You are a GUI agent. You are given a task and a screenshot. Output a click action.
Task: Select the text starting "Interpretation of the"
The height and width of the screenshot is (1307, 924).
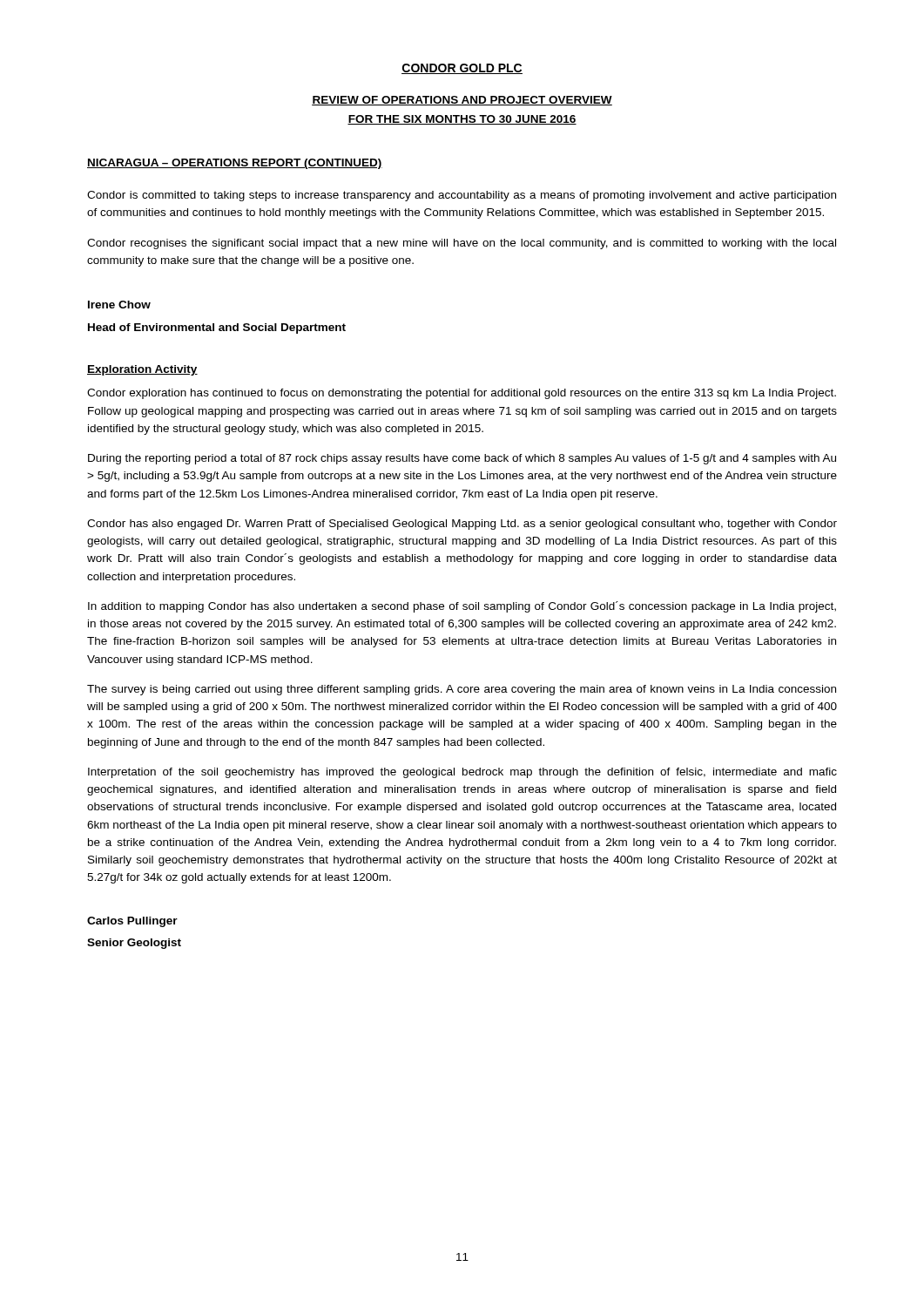[x=462, y=825]
